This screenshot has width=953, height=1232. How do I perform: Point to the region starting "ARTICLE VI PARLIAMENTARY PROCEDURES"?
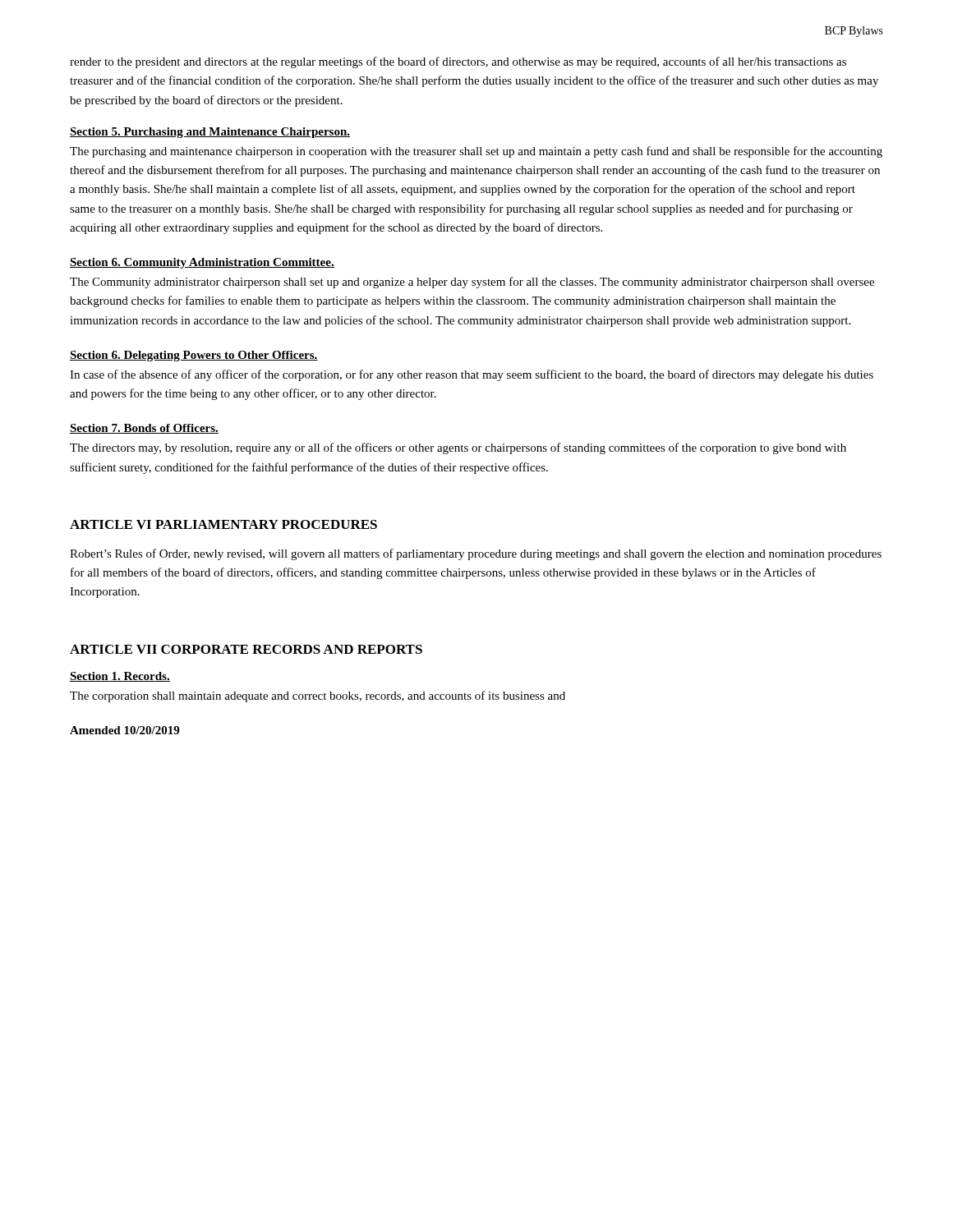point(224,524)
